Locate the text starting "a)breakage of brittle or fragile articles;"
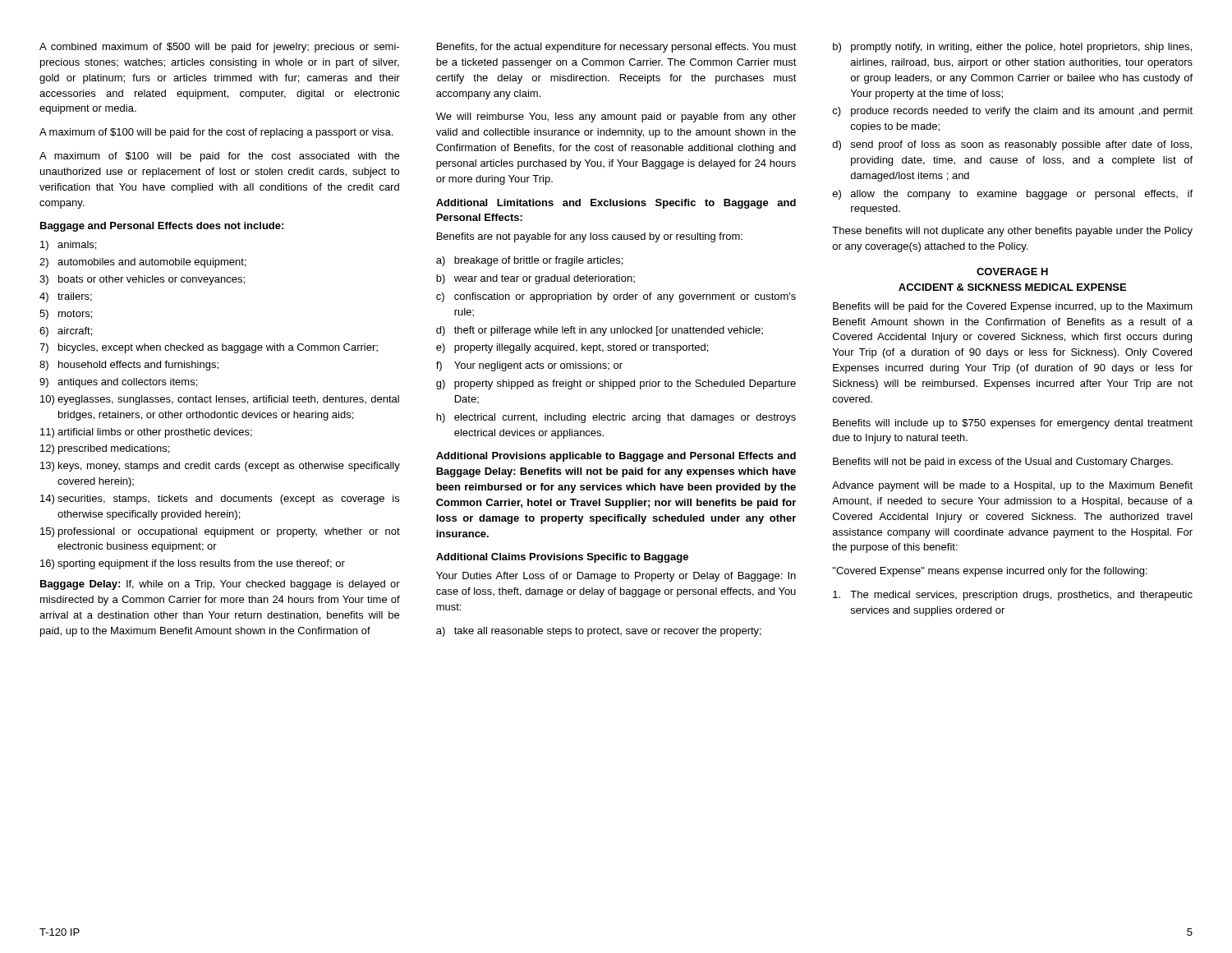Viewport: 1232px width, 953px height. (530, 261)
